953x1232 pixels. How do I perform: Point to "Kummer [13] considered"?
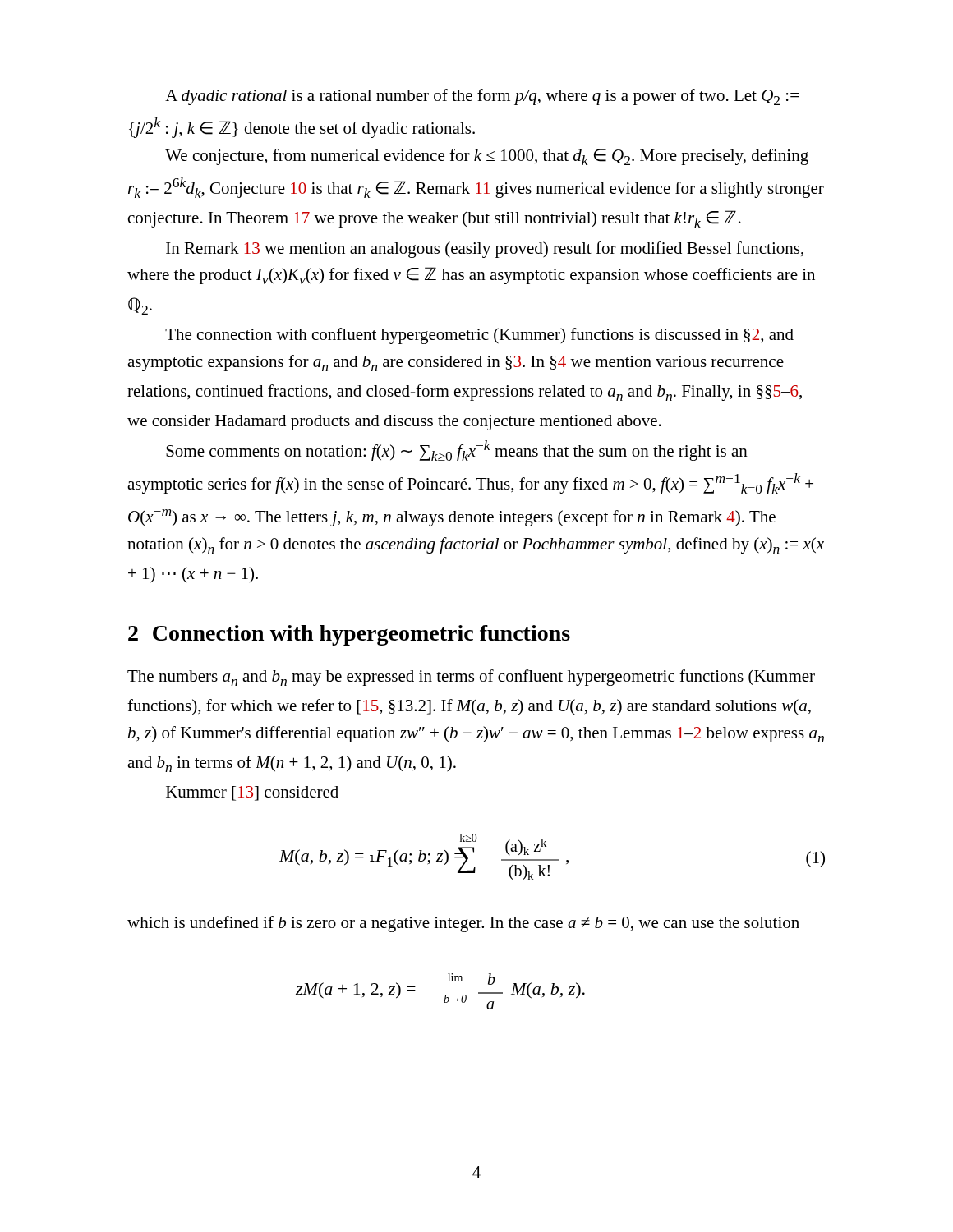(252, 793)
